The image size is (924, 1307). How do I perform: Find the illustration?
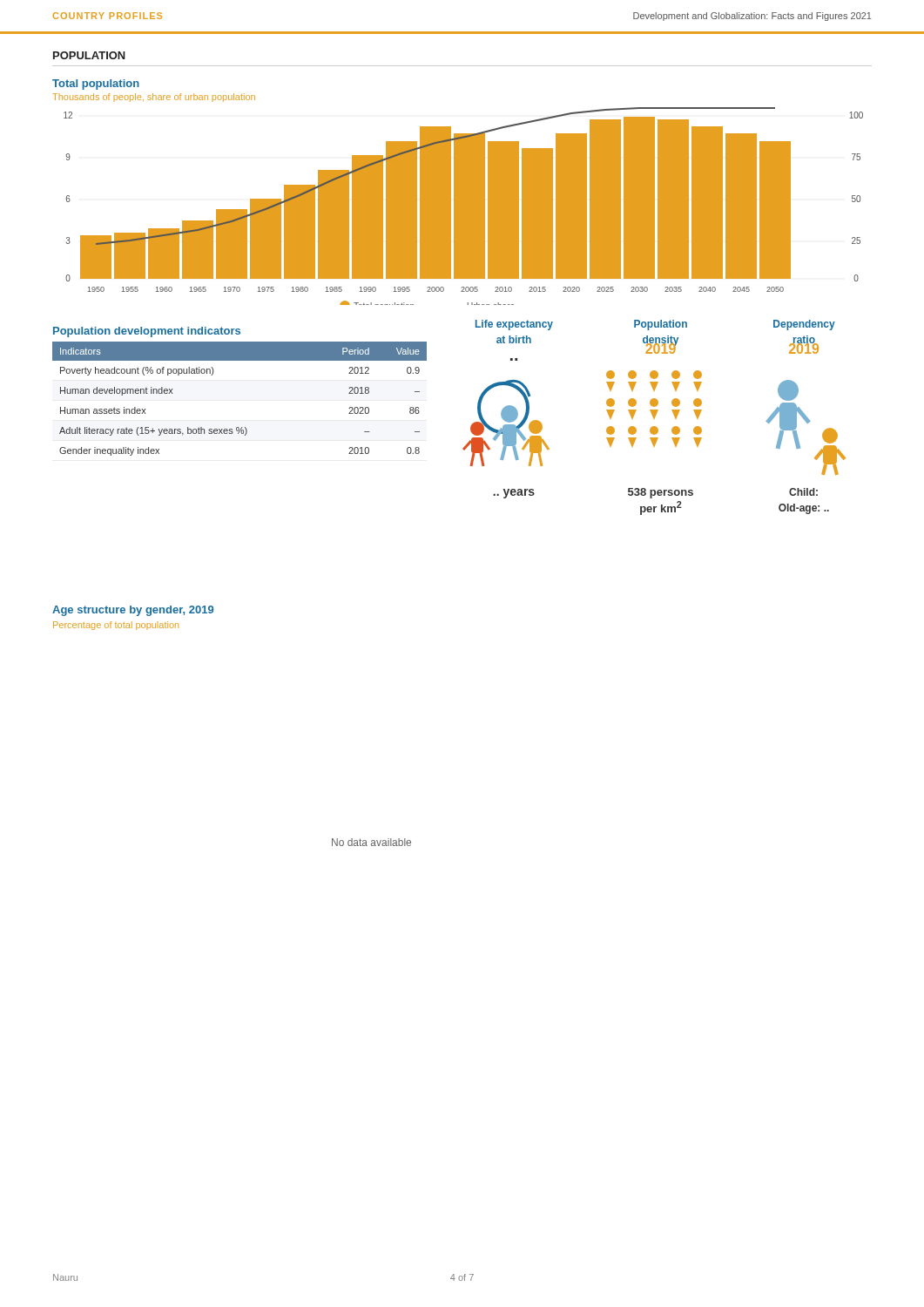click(514, 423)
